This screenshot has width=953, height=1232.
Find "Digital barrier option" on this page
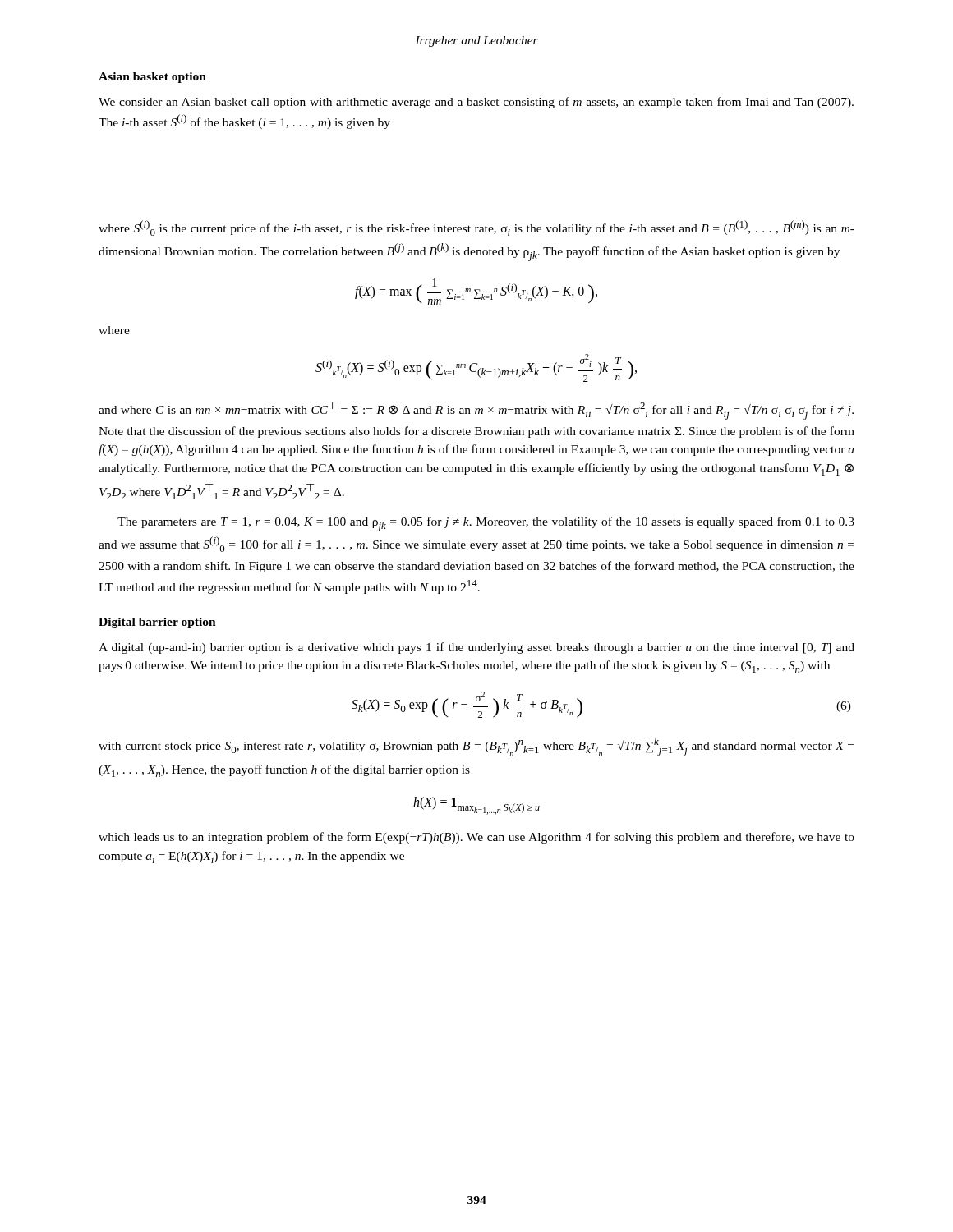click(157, 622)
